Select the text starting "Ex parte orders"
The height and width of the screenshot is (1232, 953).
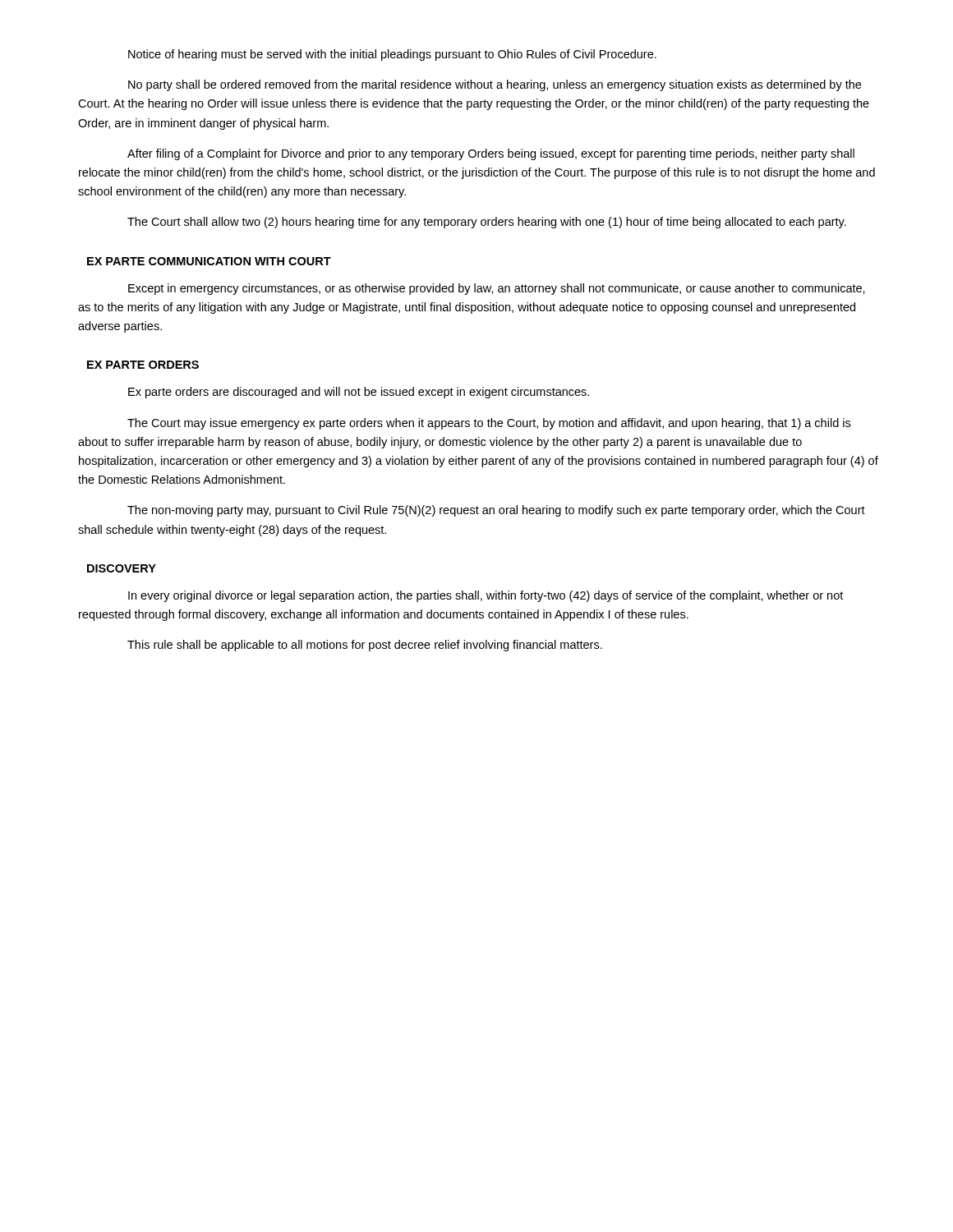coord(479,393)
